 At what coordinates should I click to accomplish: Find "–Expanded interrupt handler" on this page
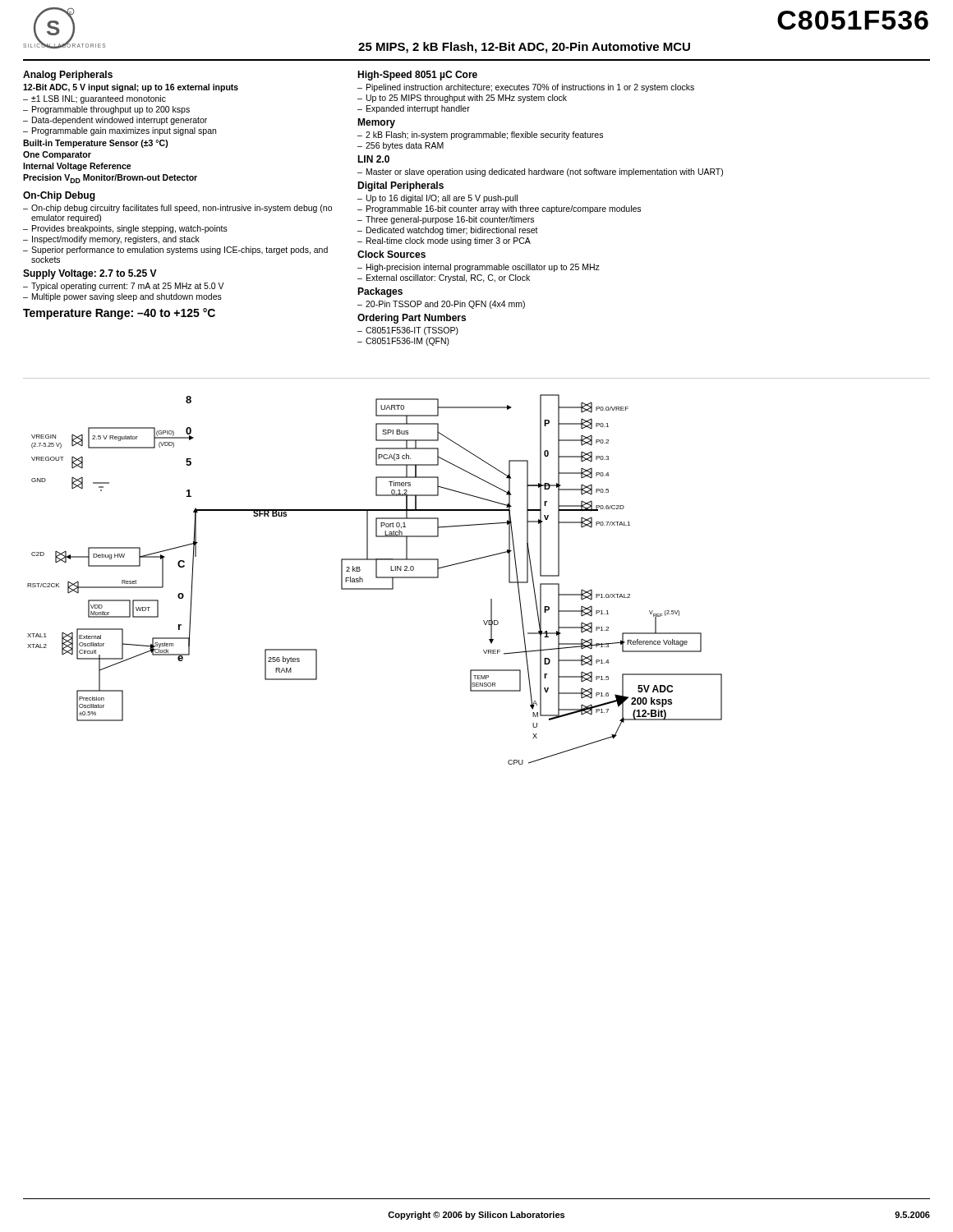[414, 108]
